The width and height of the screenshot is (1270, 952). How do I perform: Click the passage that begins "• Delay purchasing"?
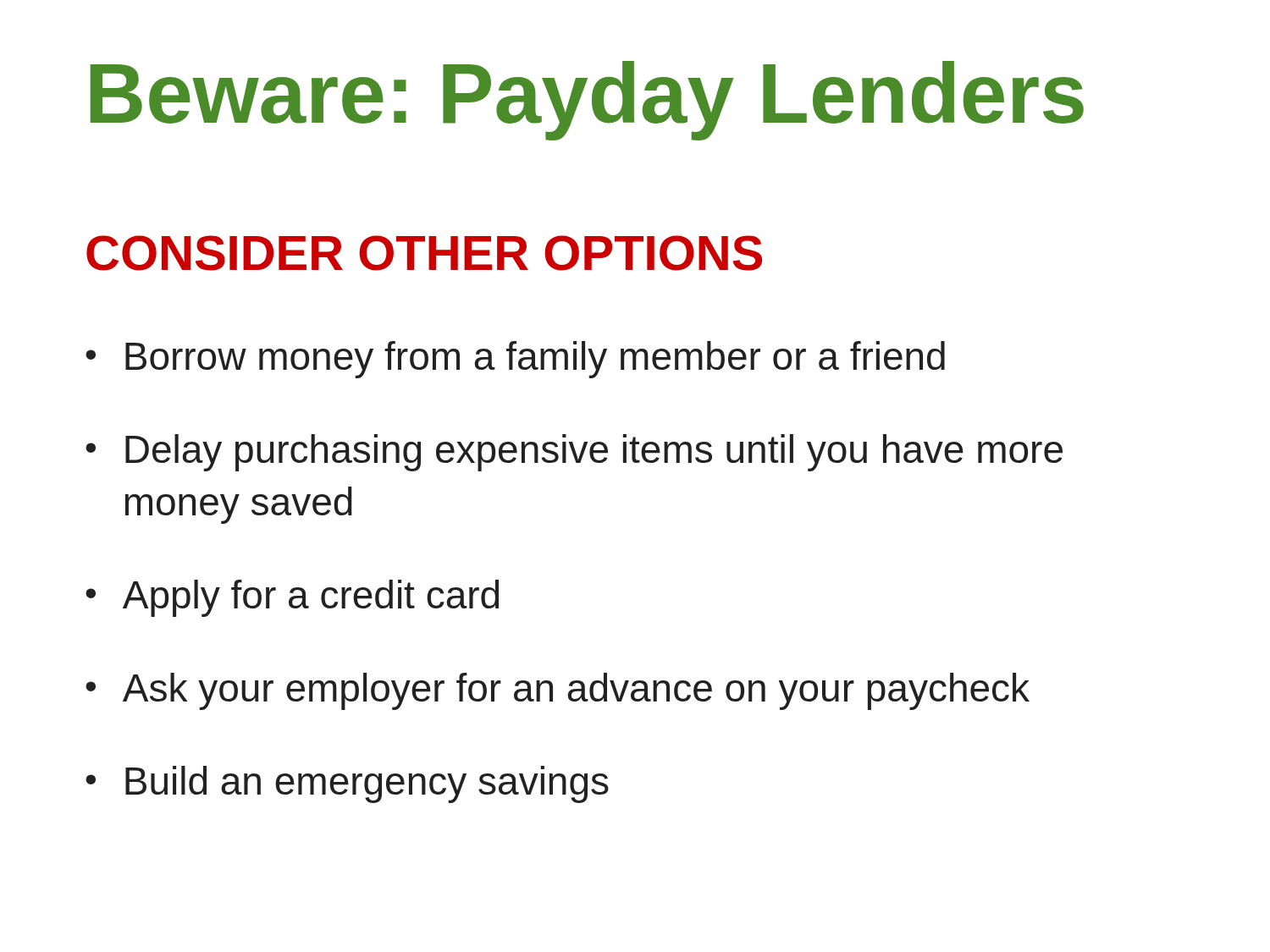coord(574,476)
